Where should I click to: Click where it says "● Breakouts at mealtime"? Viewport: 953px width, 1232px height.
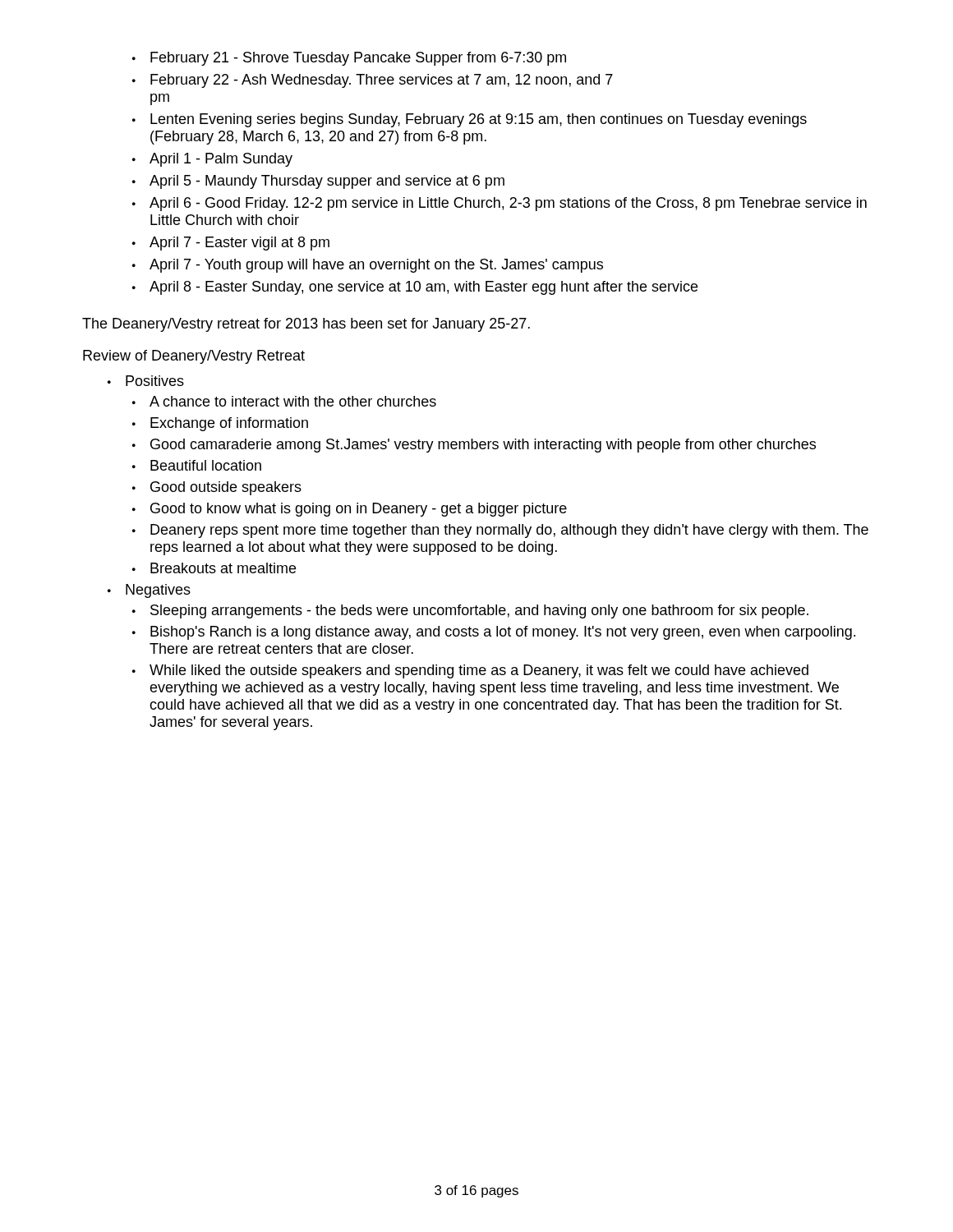pos(214,568)
